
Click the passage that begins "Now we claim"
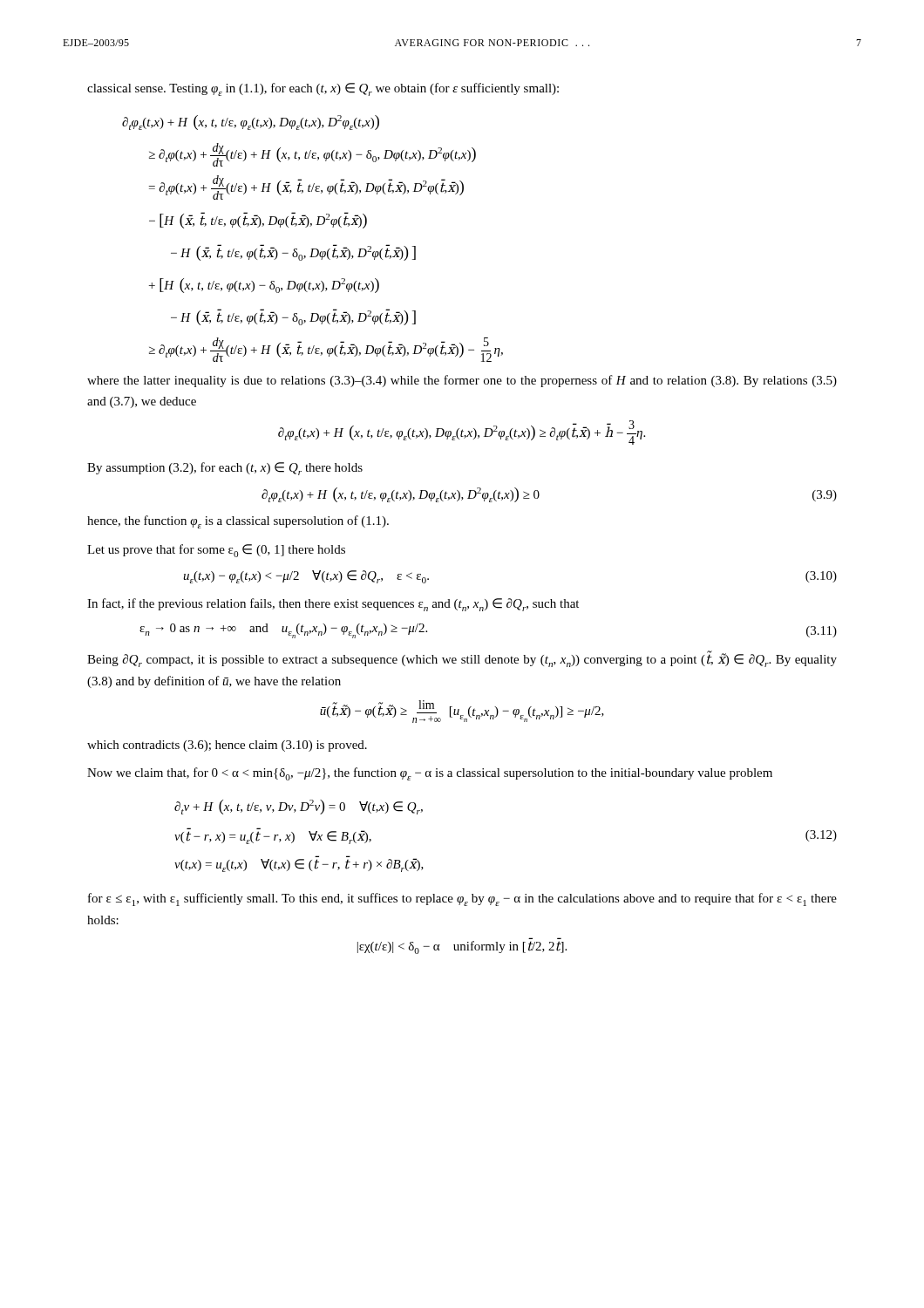click(430, 773)
